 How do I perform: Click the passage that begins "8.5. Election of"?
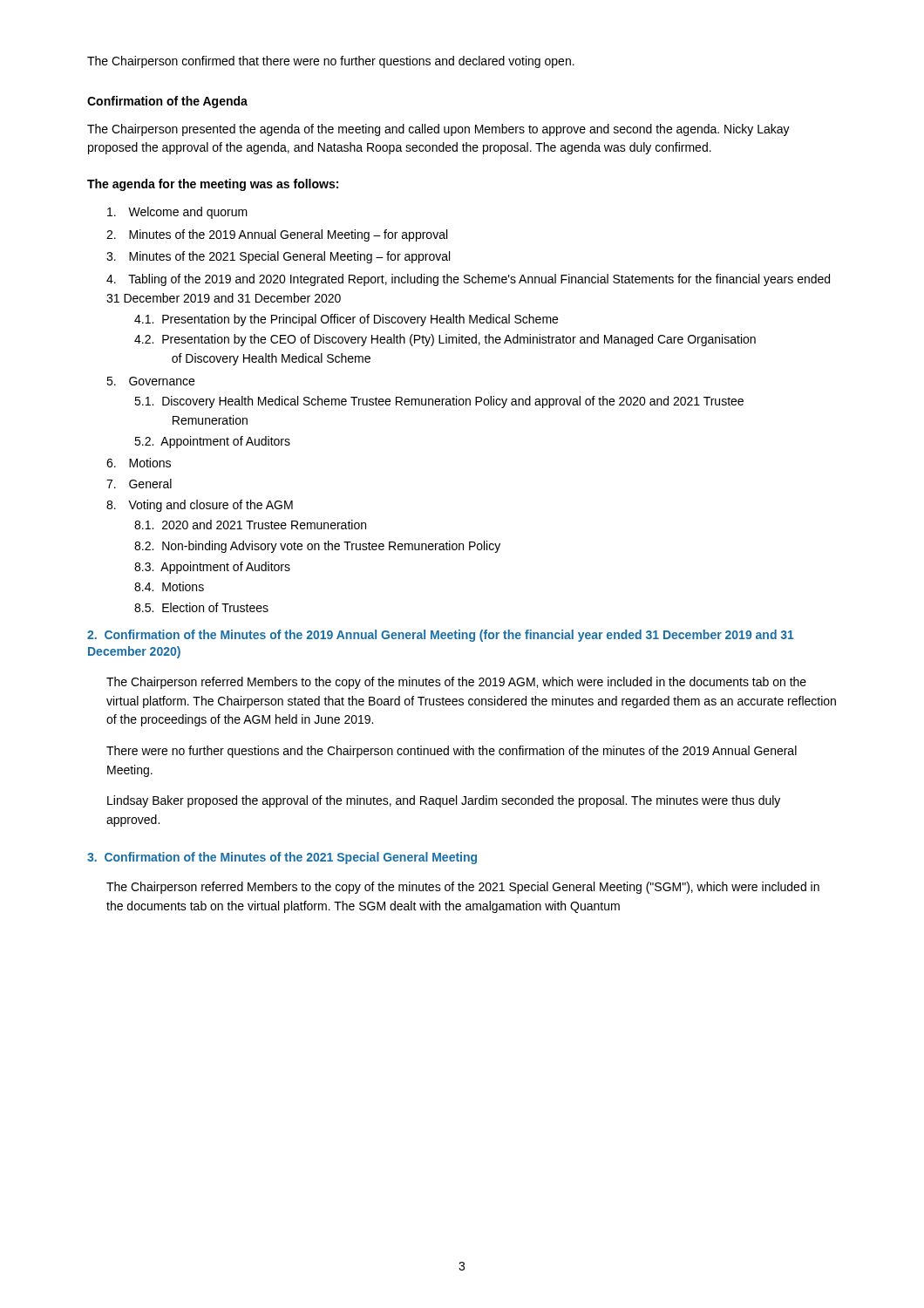[201, 608]
